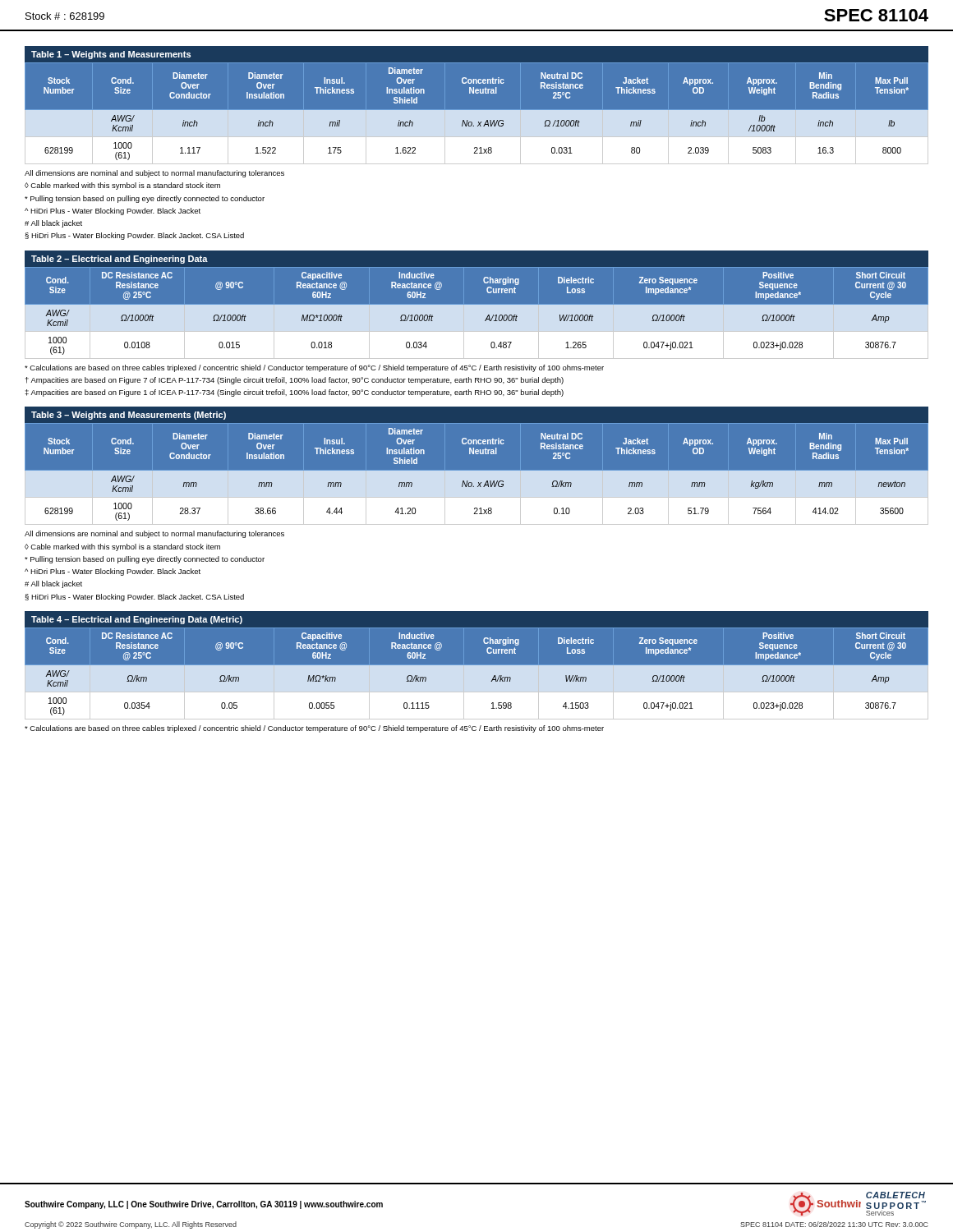Find the passage starting "Table 1 – Weights and Measurements"

click(x=111, y=54)
